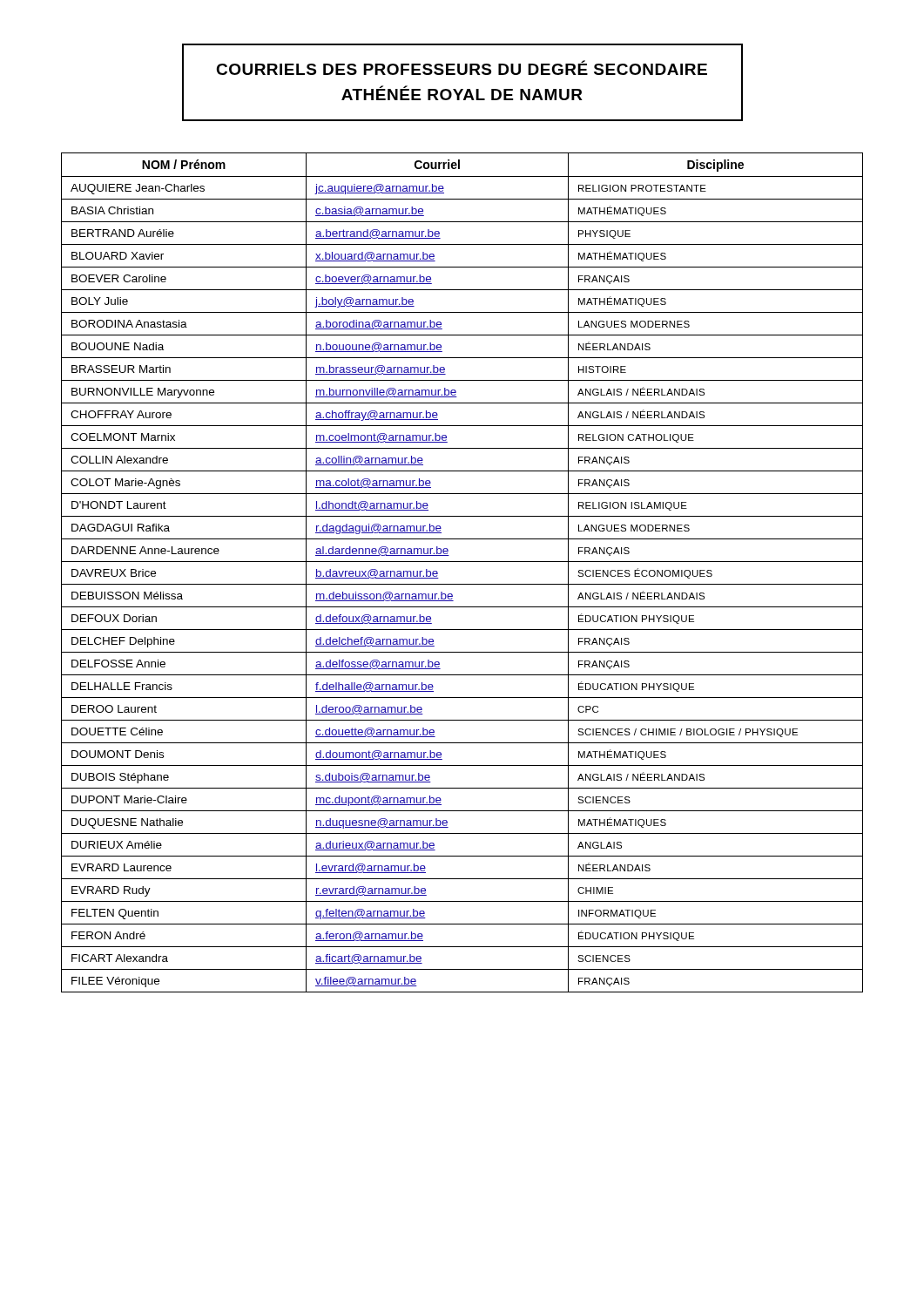Point to the region starting "COURRIELS DES PROFESSEURS DU DEGRÉ SECONDAIREATHÉNÉE"
This screenshot has width=924, height=1307.
coord(462,82)
